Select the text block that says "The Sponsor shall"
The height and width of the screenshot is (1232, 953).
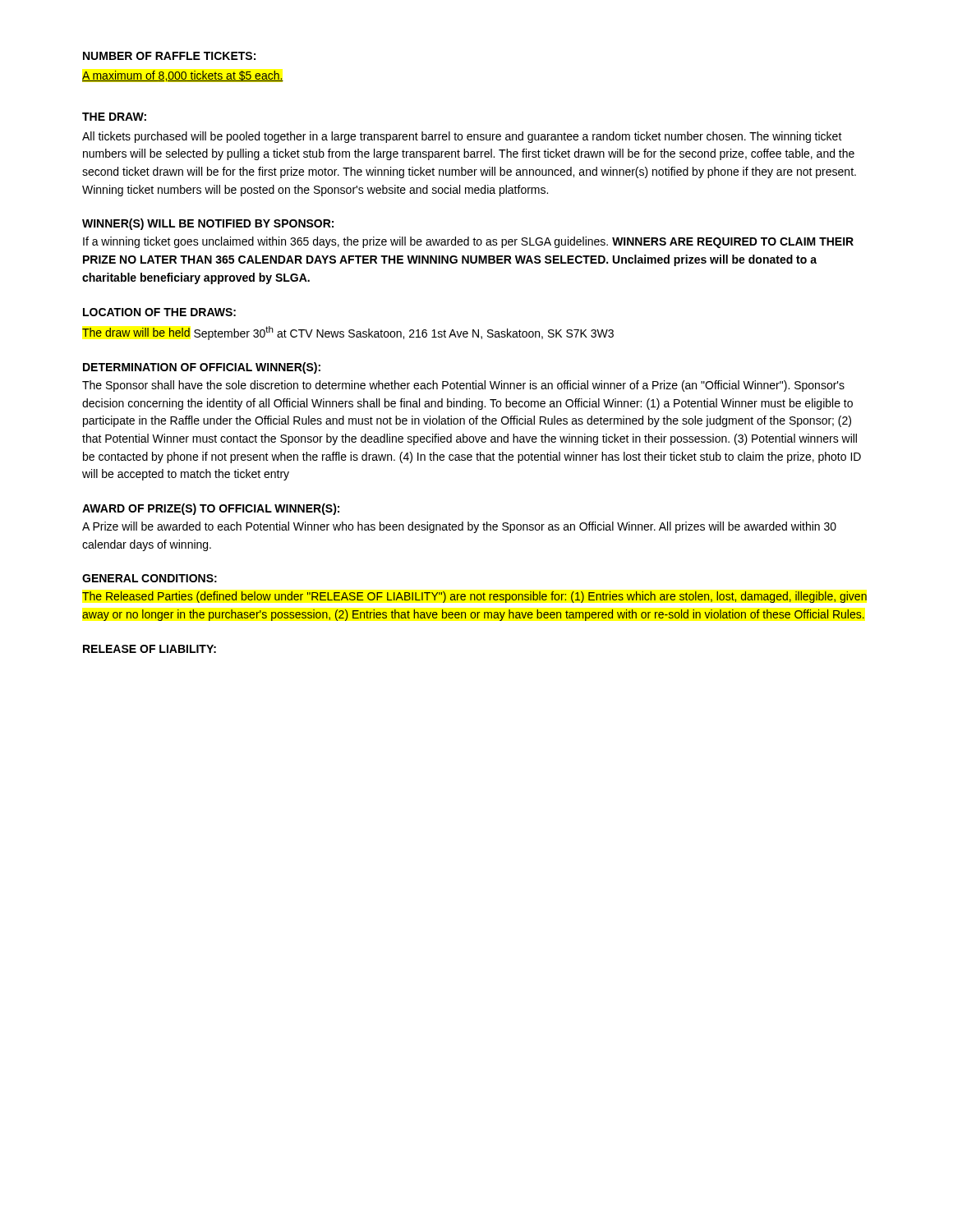tap(472, 430)
